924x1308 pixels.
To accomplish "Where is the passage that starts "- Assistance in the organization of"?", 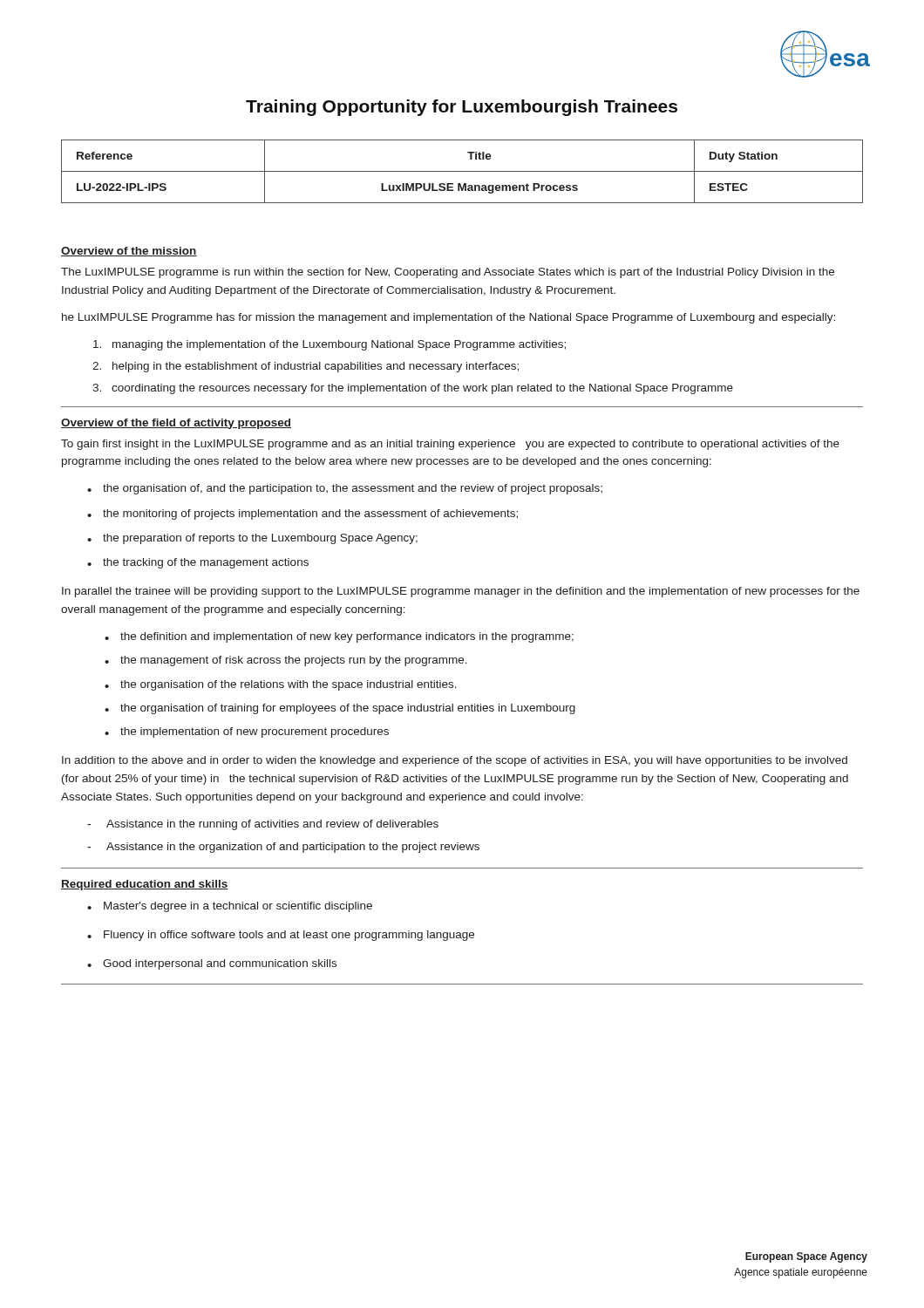I will [283, 847].
